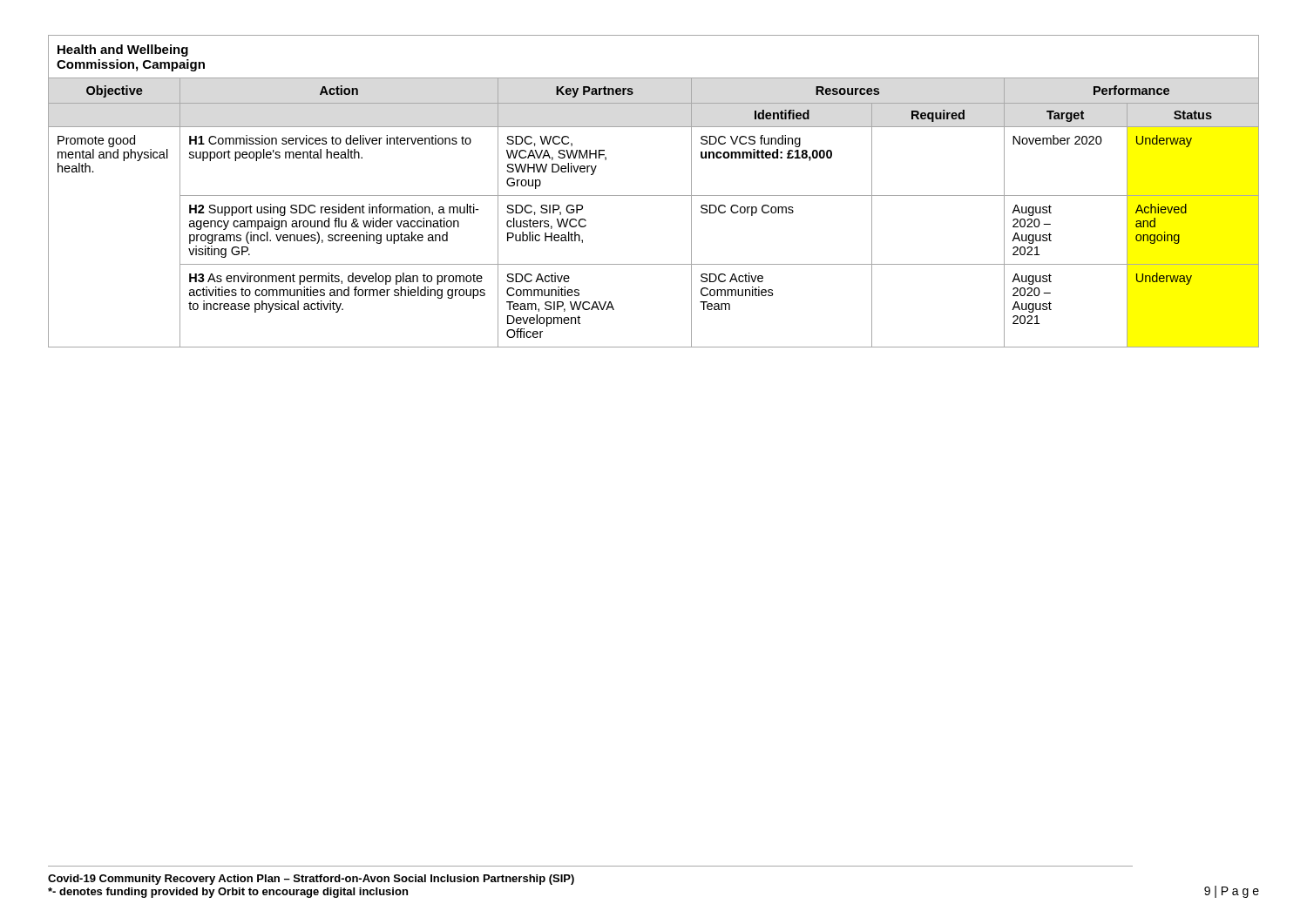Find the table that mentions "H3 As environment"
Image resolution: width=1307 pixels, height=924 pixels.
pyautogui.click(x=654, y=191)
